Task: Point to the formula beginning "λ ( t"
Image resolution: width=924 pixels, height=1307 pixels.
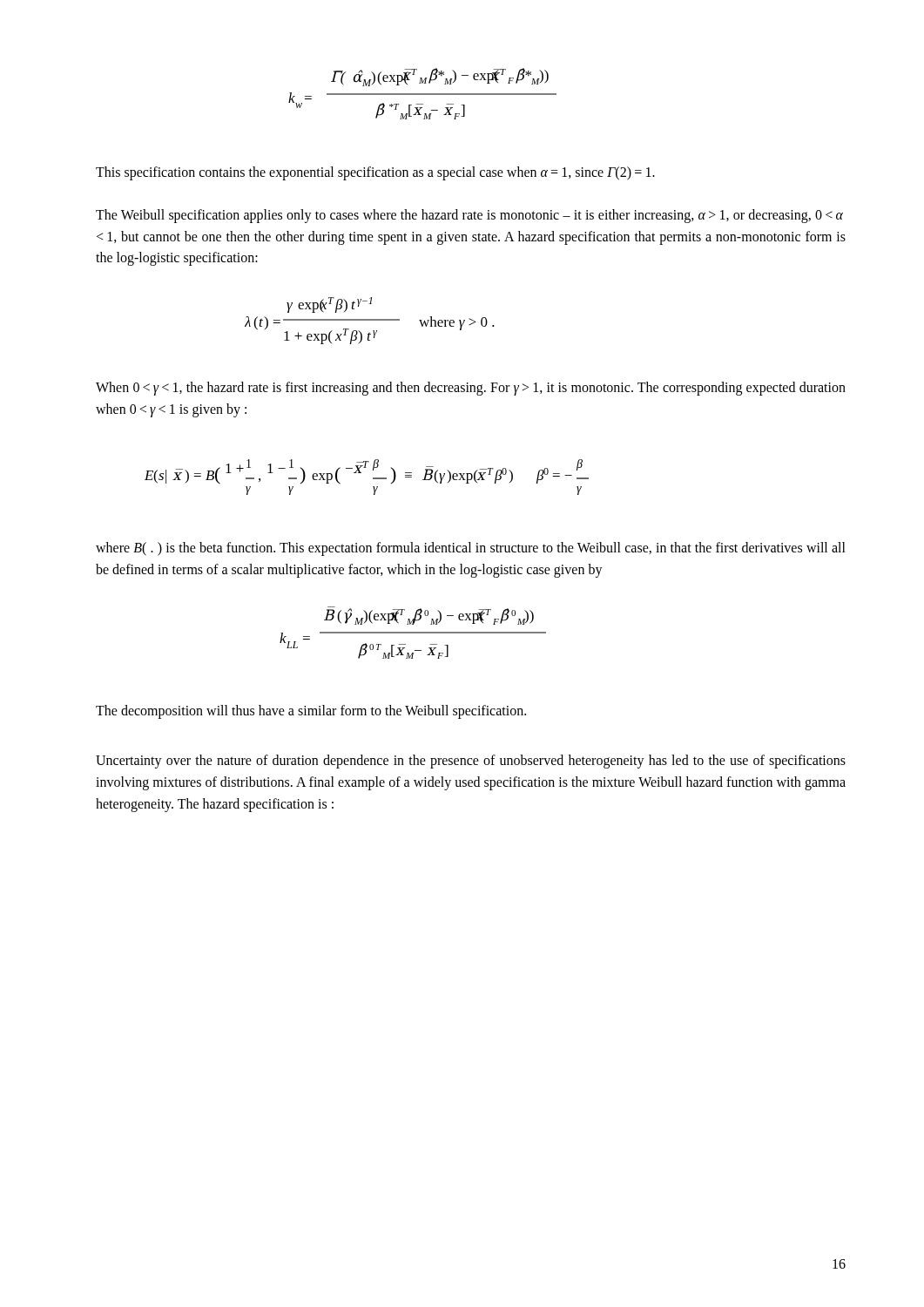Action: click(x=471, y=321)
